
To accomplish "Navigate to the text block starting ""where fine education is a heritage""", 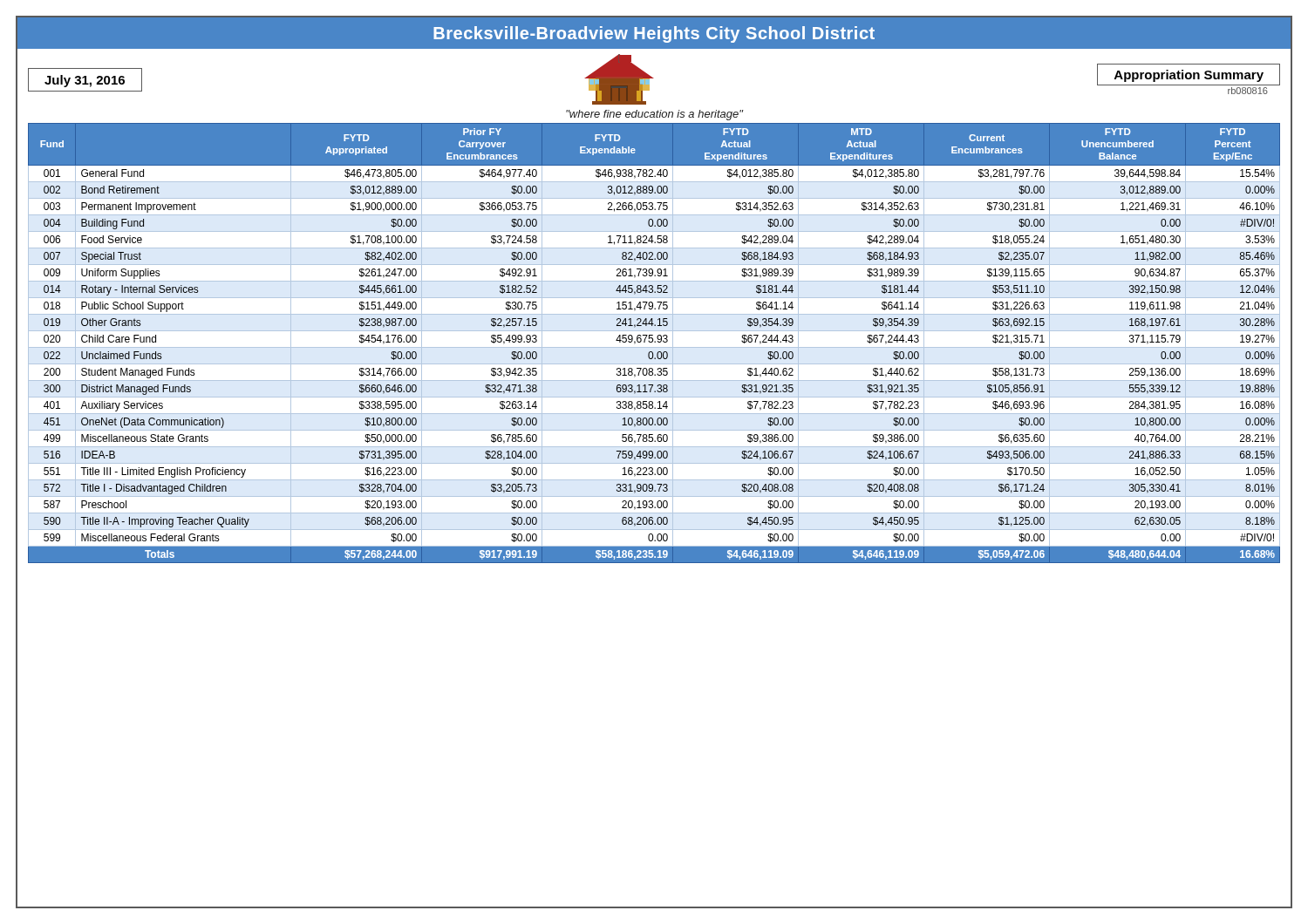I will click(x=654, y=114).
